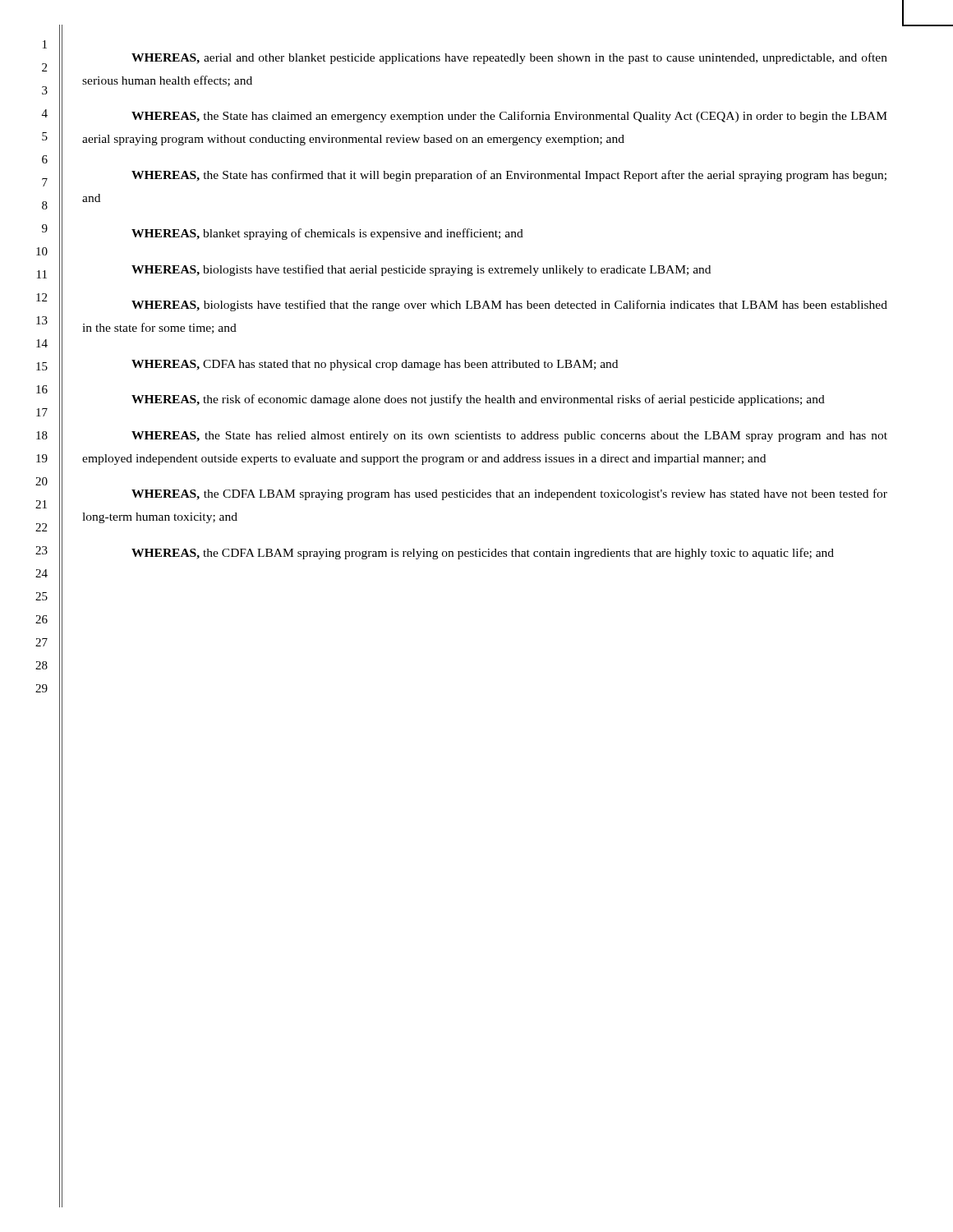953x1232 pixels.
Task: Select the list item with the text "WHEREAS, aerial and other blanket pesticide"
Action: pos(485,69)
